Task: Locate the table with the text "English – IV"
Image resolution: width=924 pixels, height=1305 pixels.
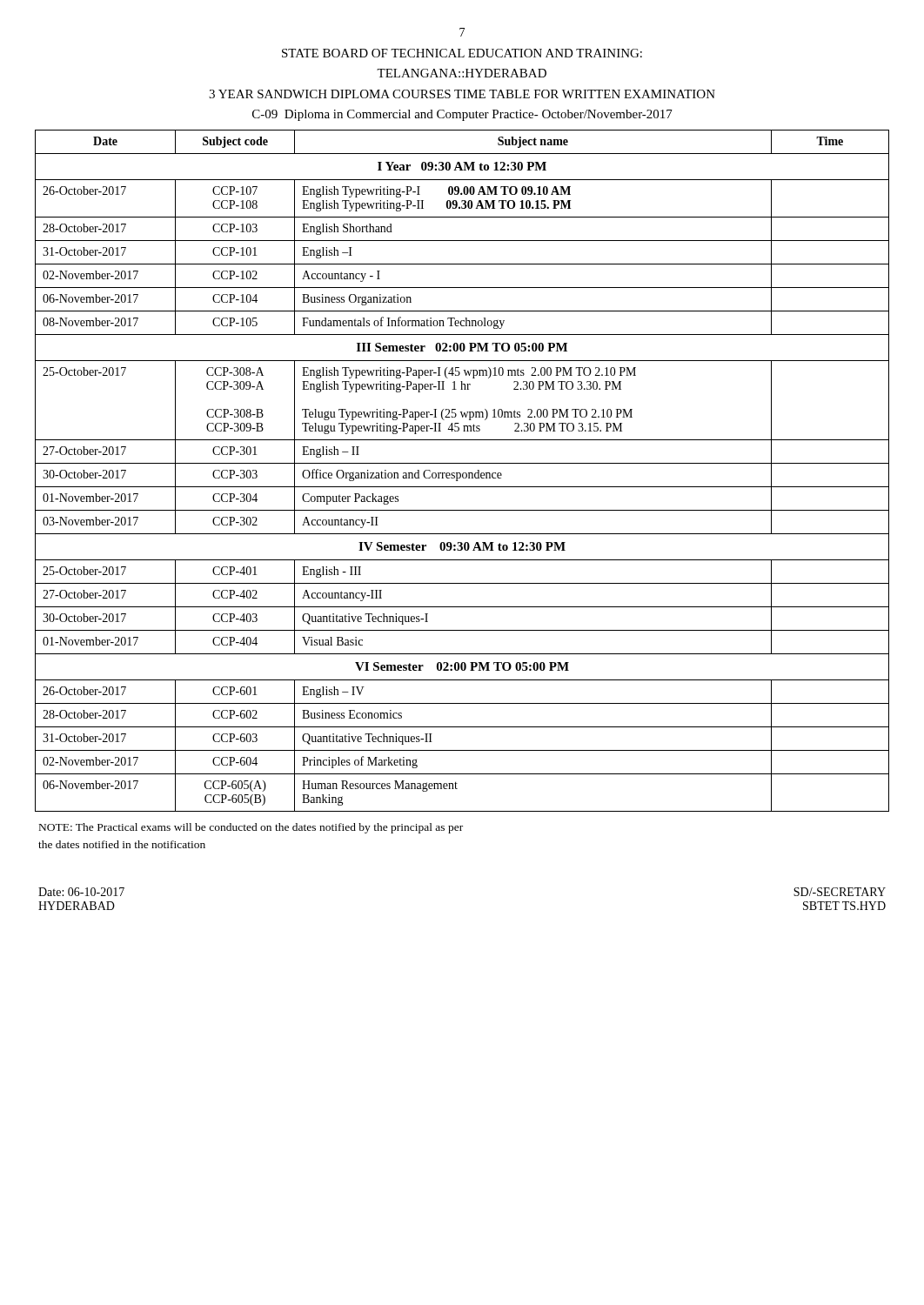Action: click(x=462, y=471)
